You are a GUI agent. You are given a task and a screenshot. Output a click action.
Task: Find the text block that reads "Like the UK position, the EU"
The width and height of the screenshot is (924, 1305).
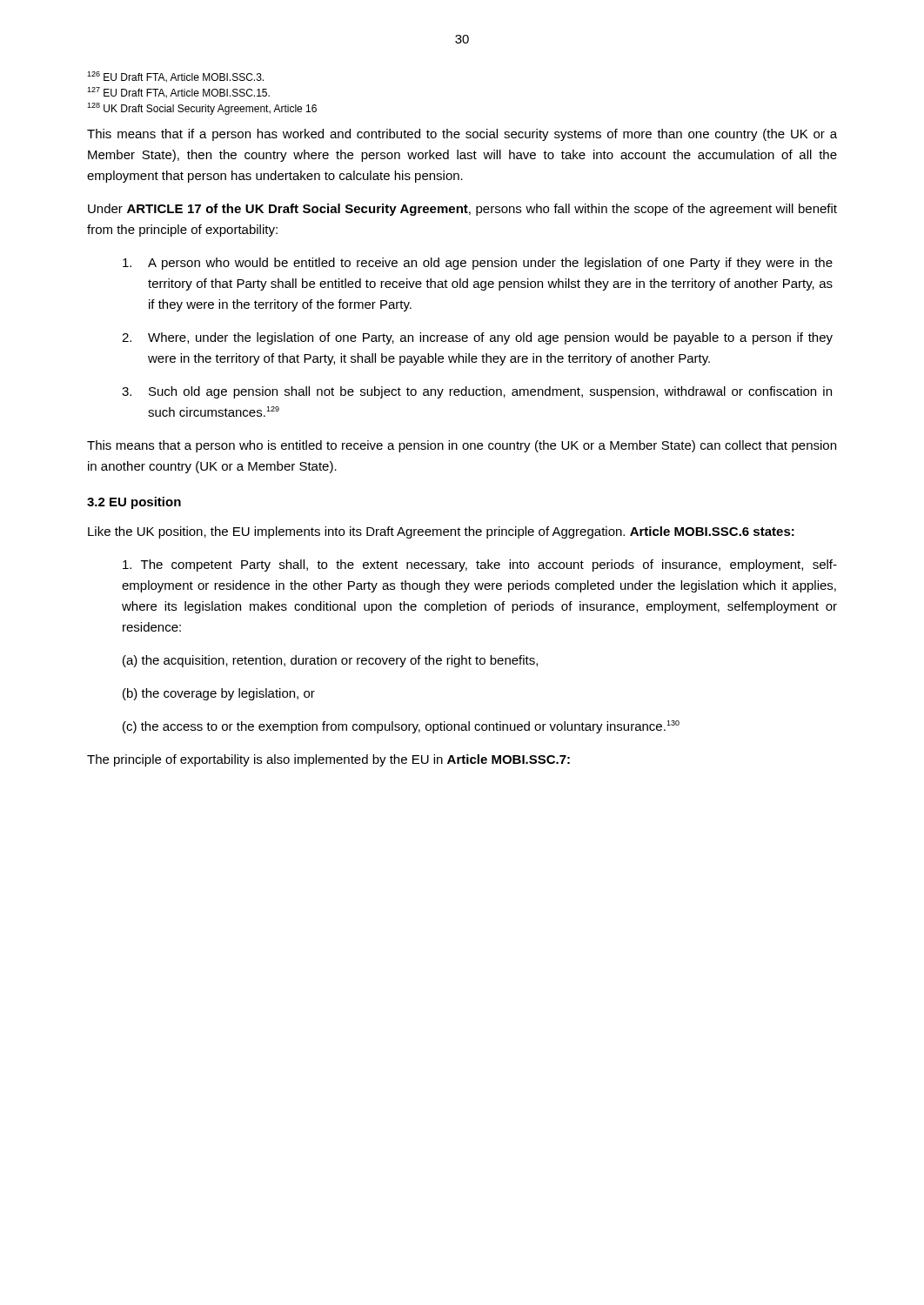pos(441,531)
